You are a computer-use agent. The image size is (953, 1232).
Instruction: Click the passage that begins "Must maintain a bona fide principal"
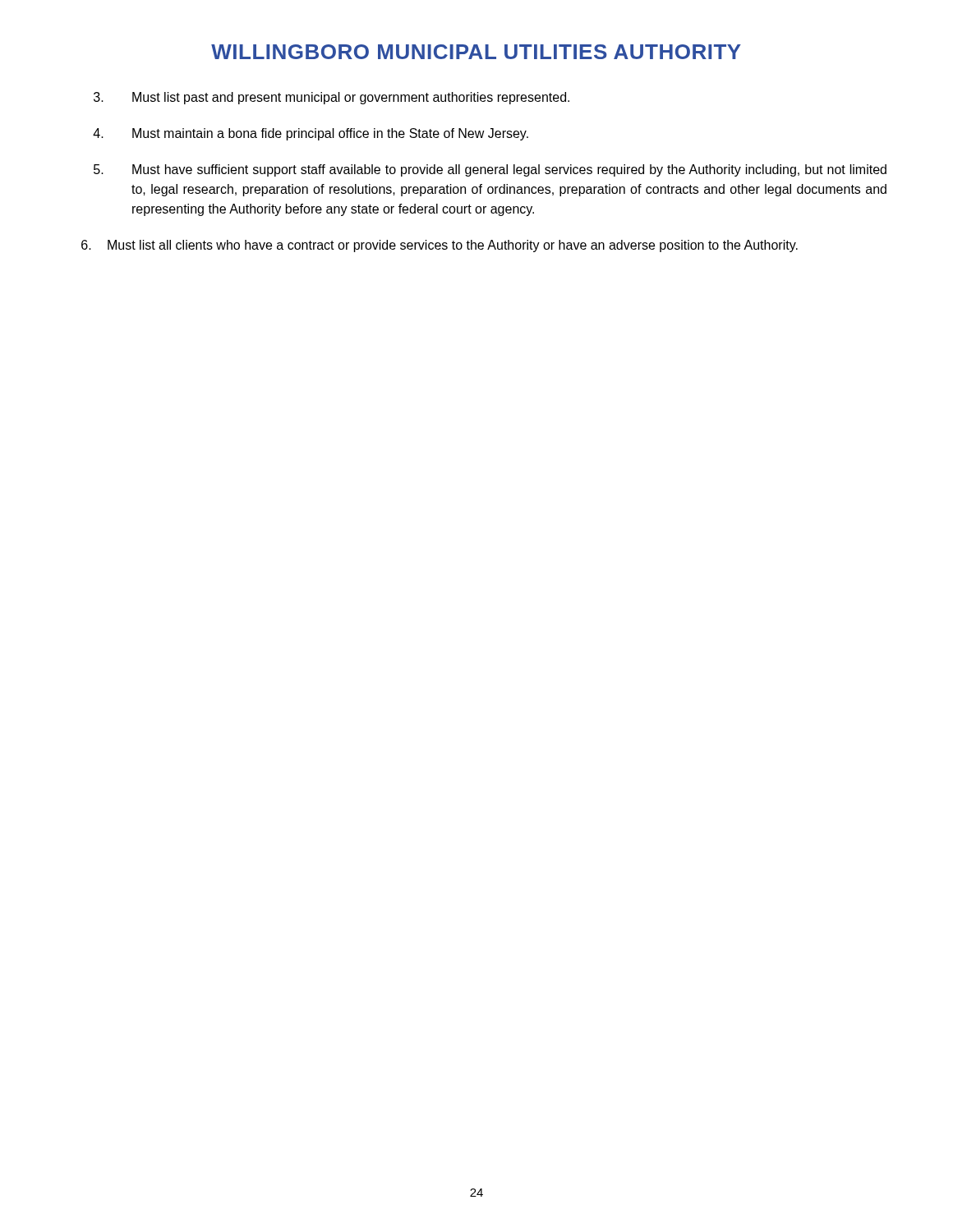476,134
